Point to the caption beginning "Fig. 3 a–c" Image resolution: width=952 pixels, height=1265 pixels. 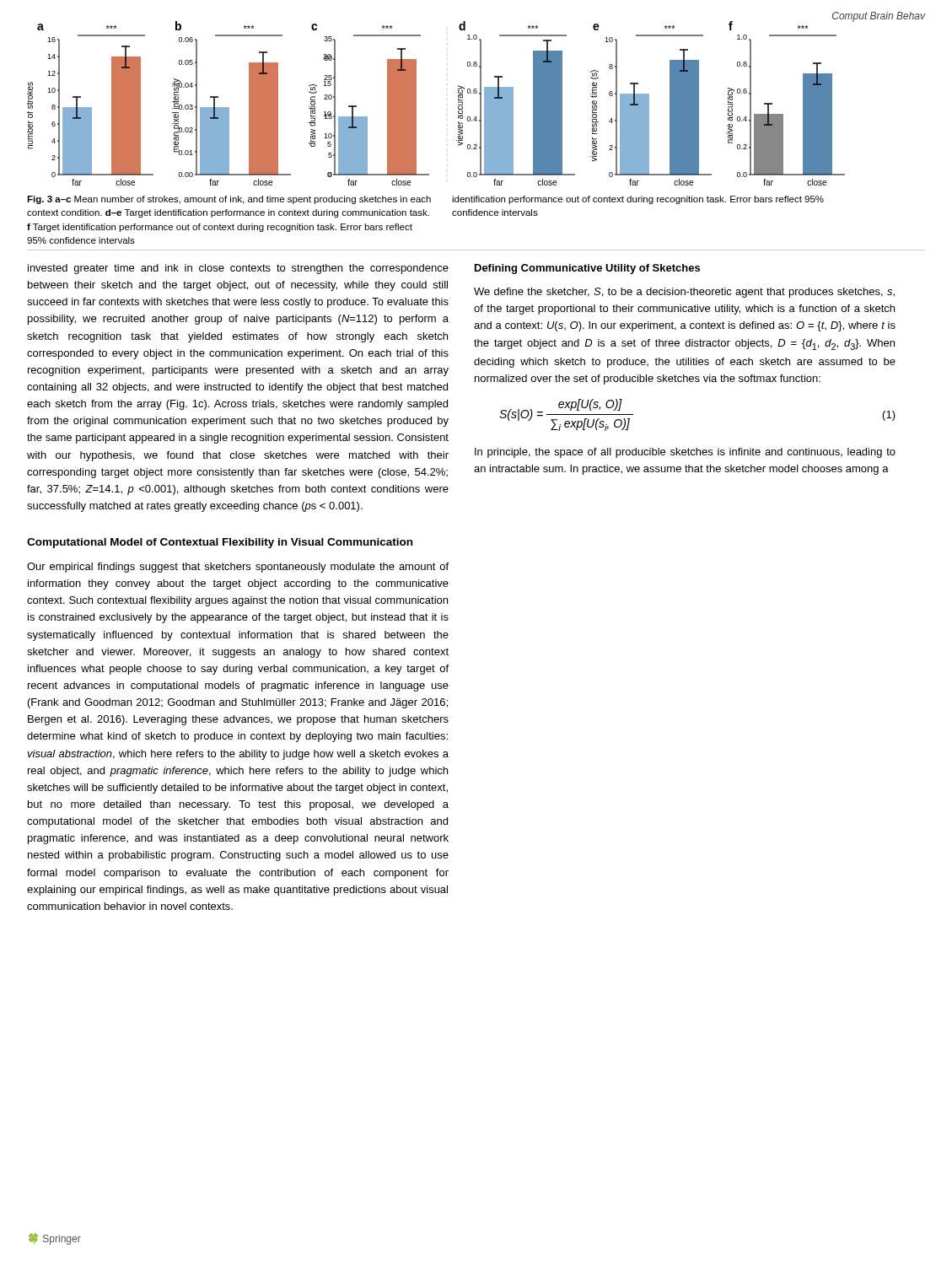coord(229,220)
